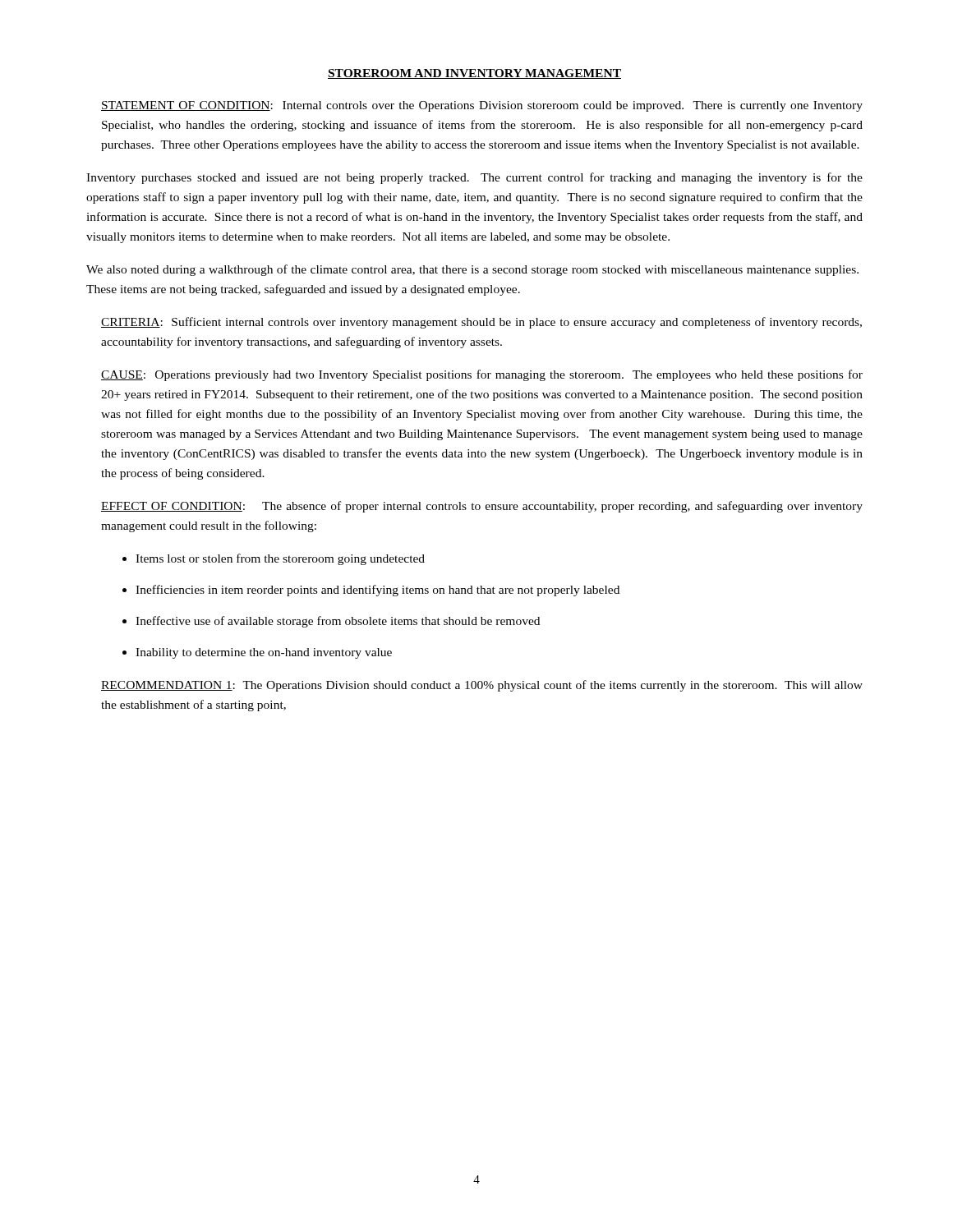Point to the text starting "CAUSE: Operations previously had two"

click(482, 424)
